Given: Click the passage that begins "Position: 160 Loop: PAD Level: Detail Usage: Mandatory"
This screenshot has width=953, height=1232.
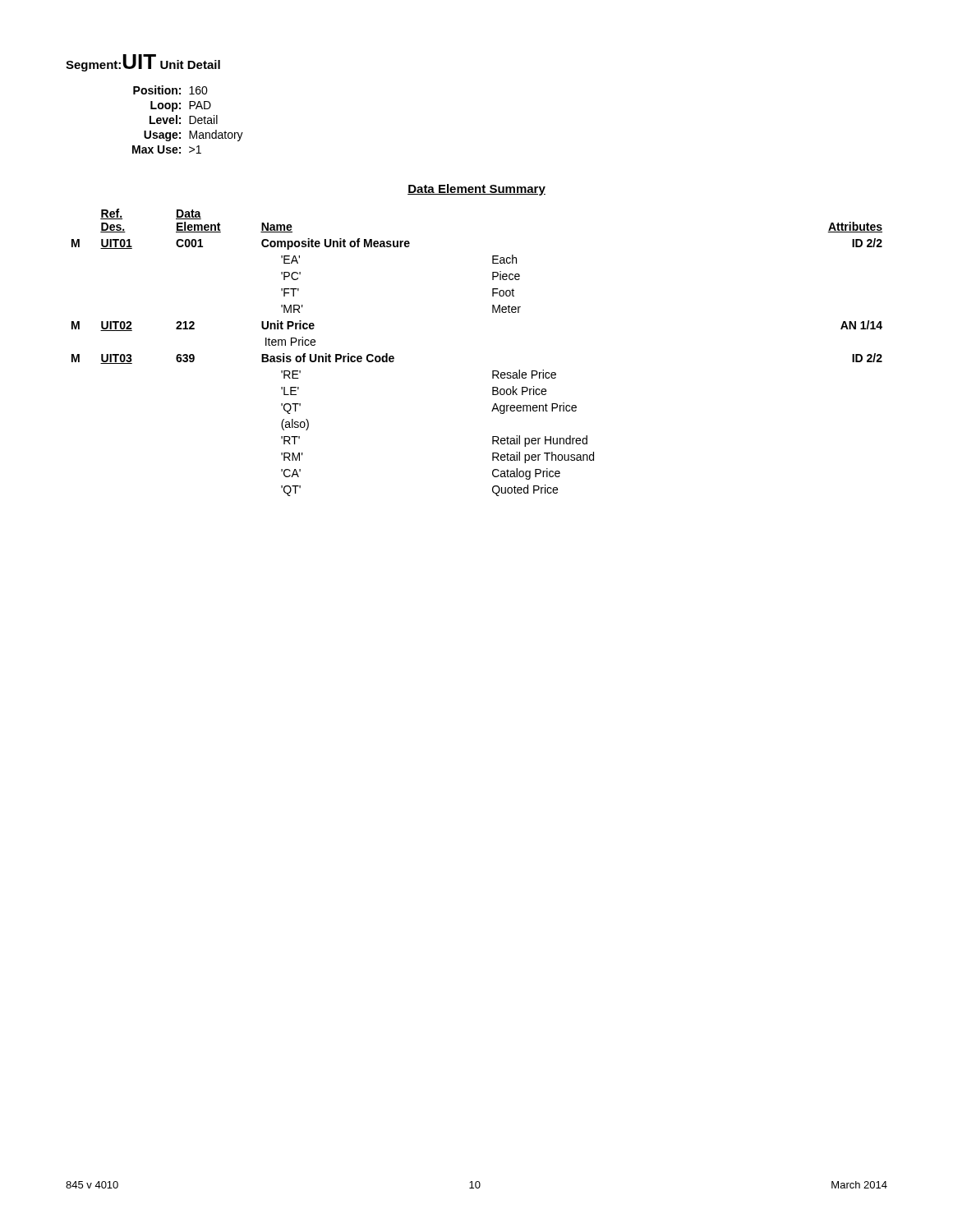Looking at the screenshot, I should click(190, 120).
